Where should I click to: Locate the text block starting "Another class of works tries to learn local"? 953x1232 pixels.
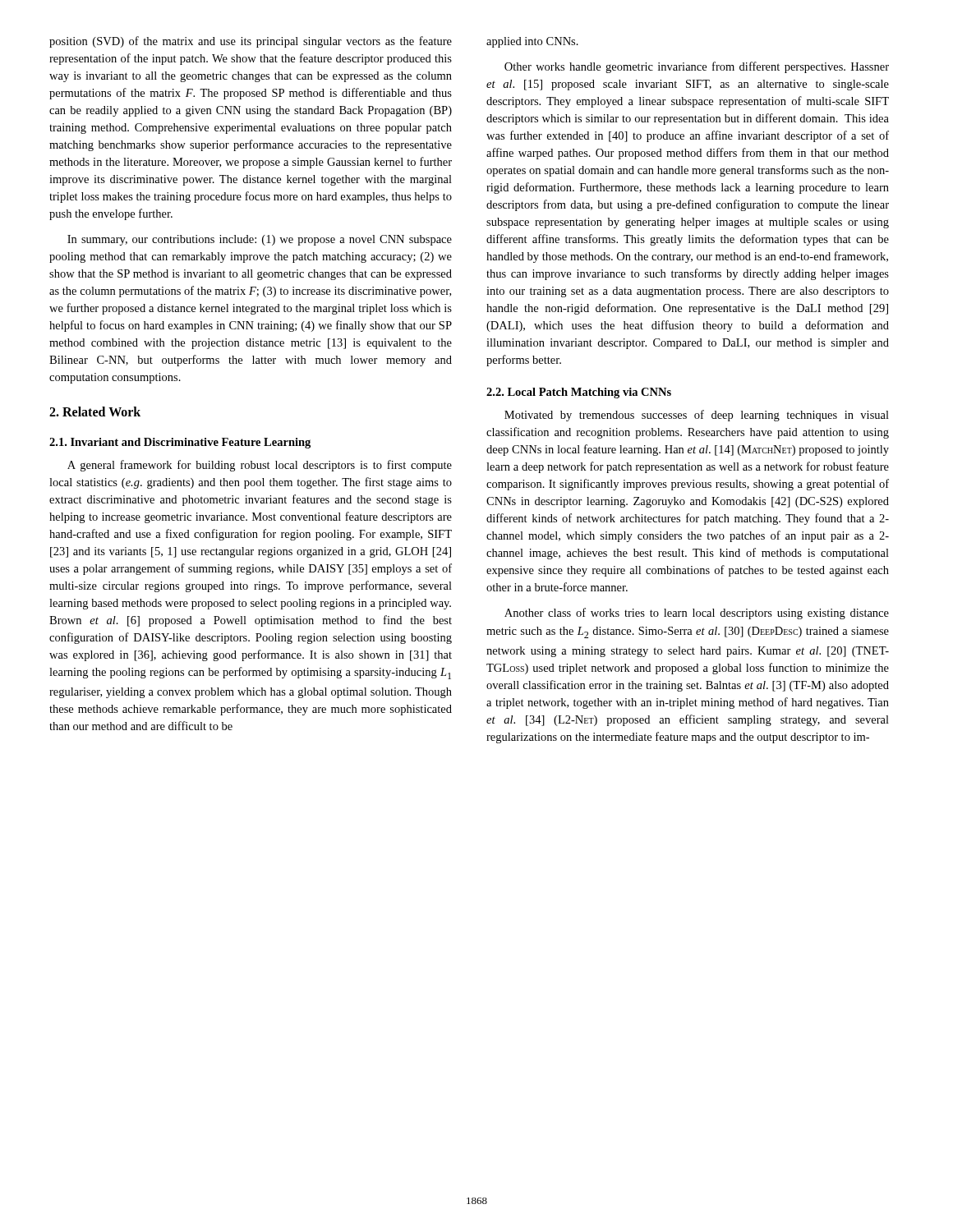688,675
